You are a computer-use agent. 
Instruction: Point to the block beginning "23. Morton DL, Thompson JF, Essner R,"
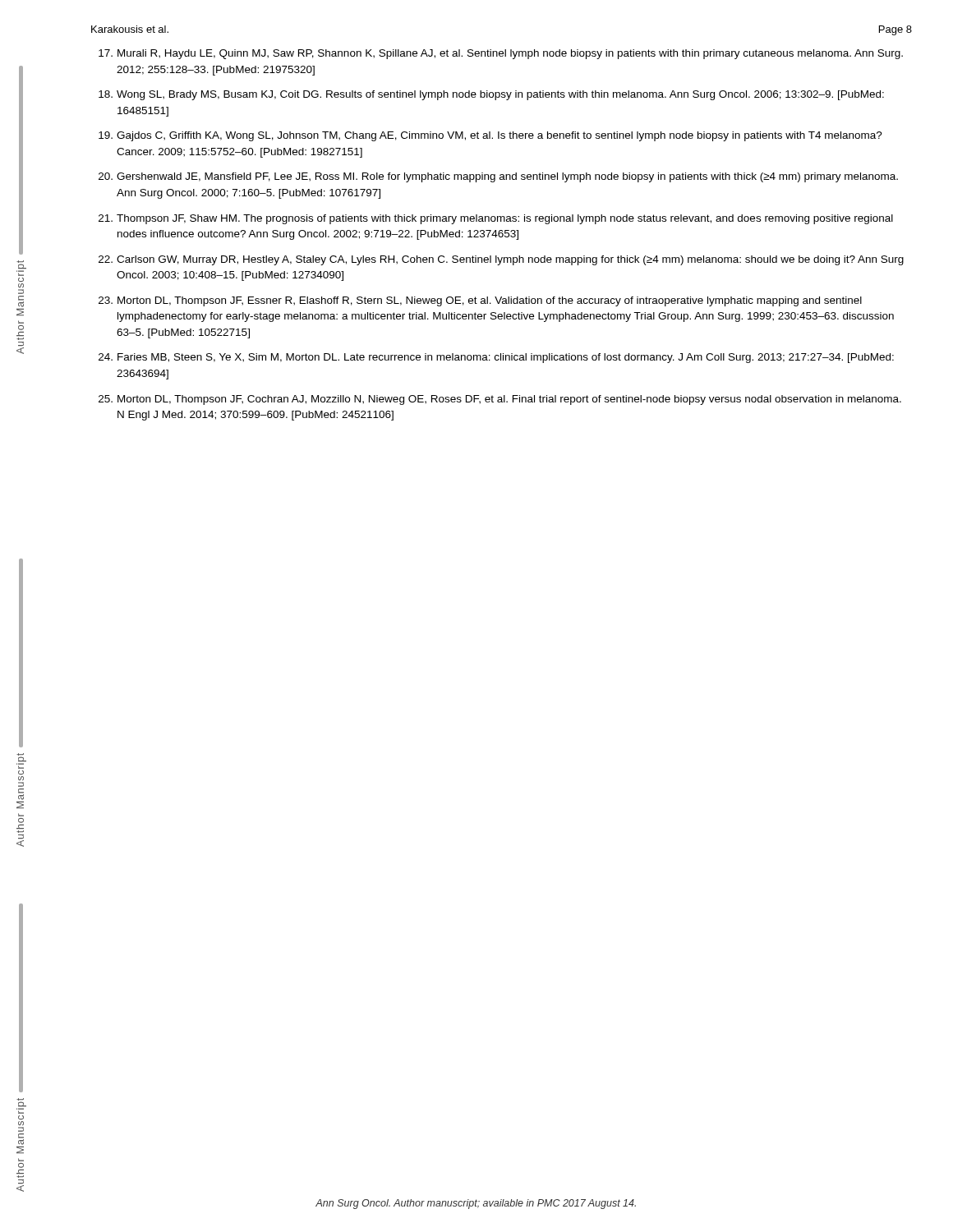501,316
